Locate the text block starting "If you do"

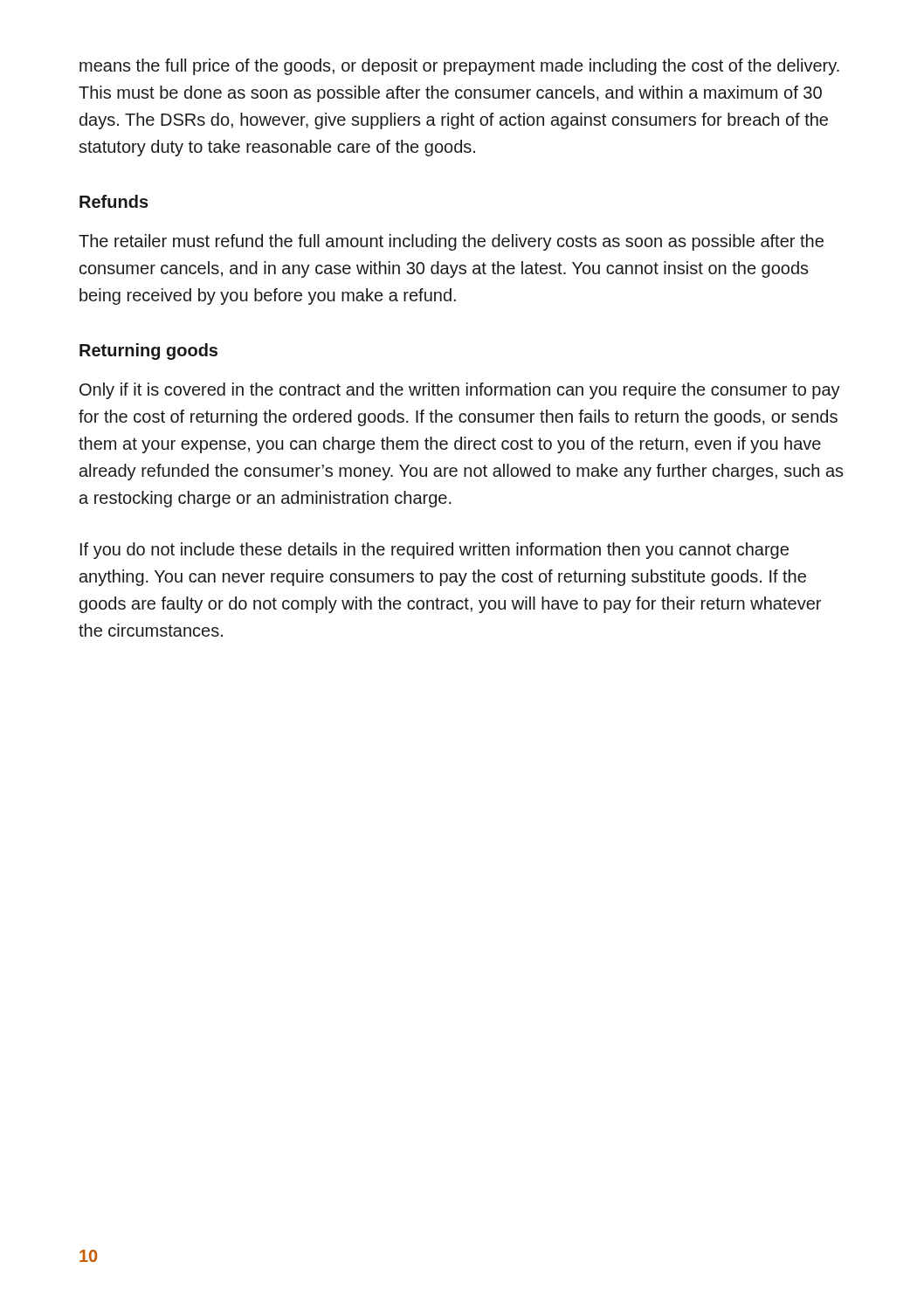450,590
